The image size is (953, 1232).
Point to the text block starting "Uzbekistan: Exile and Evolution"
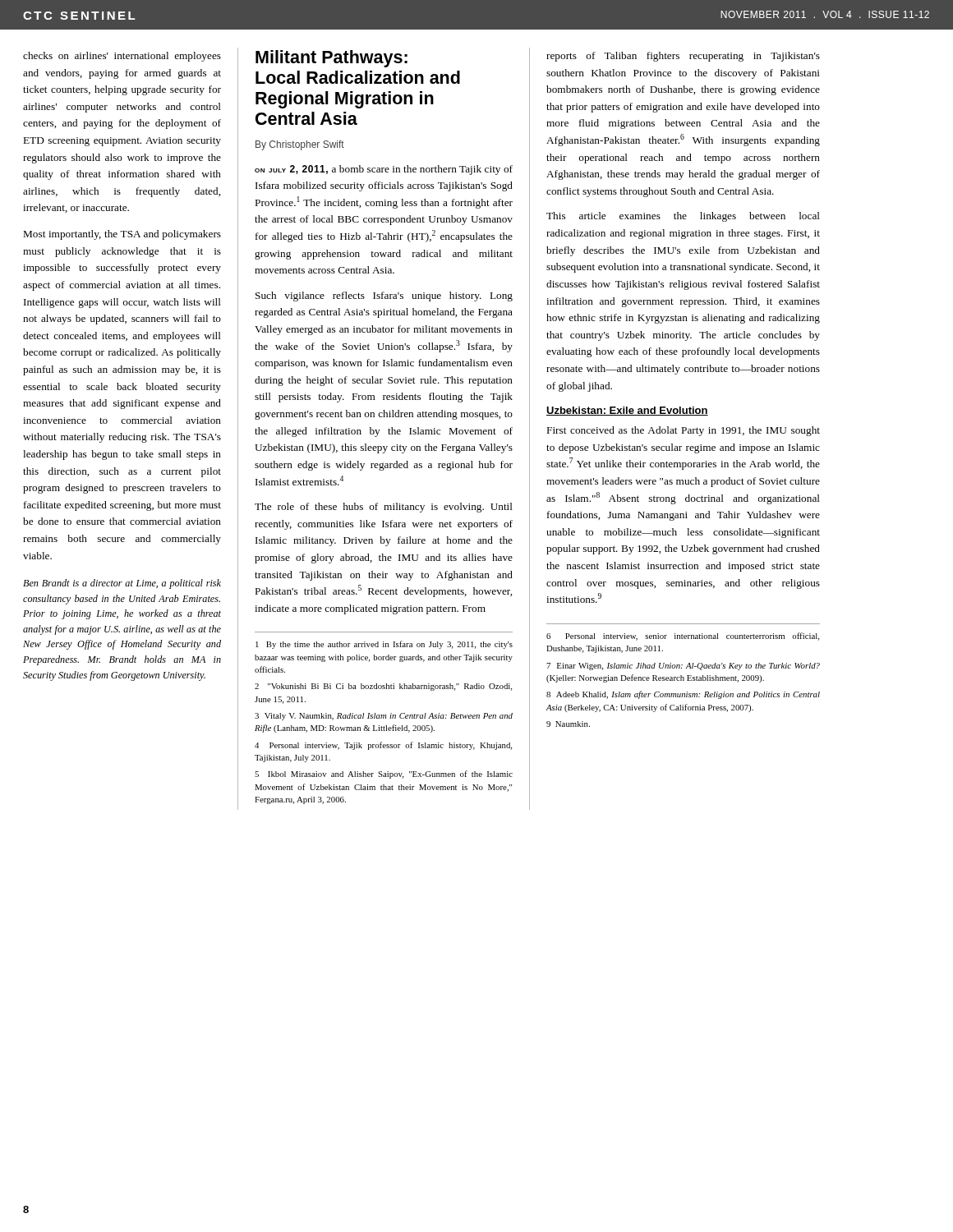tap(627, 410)
